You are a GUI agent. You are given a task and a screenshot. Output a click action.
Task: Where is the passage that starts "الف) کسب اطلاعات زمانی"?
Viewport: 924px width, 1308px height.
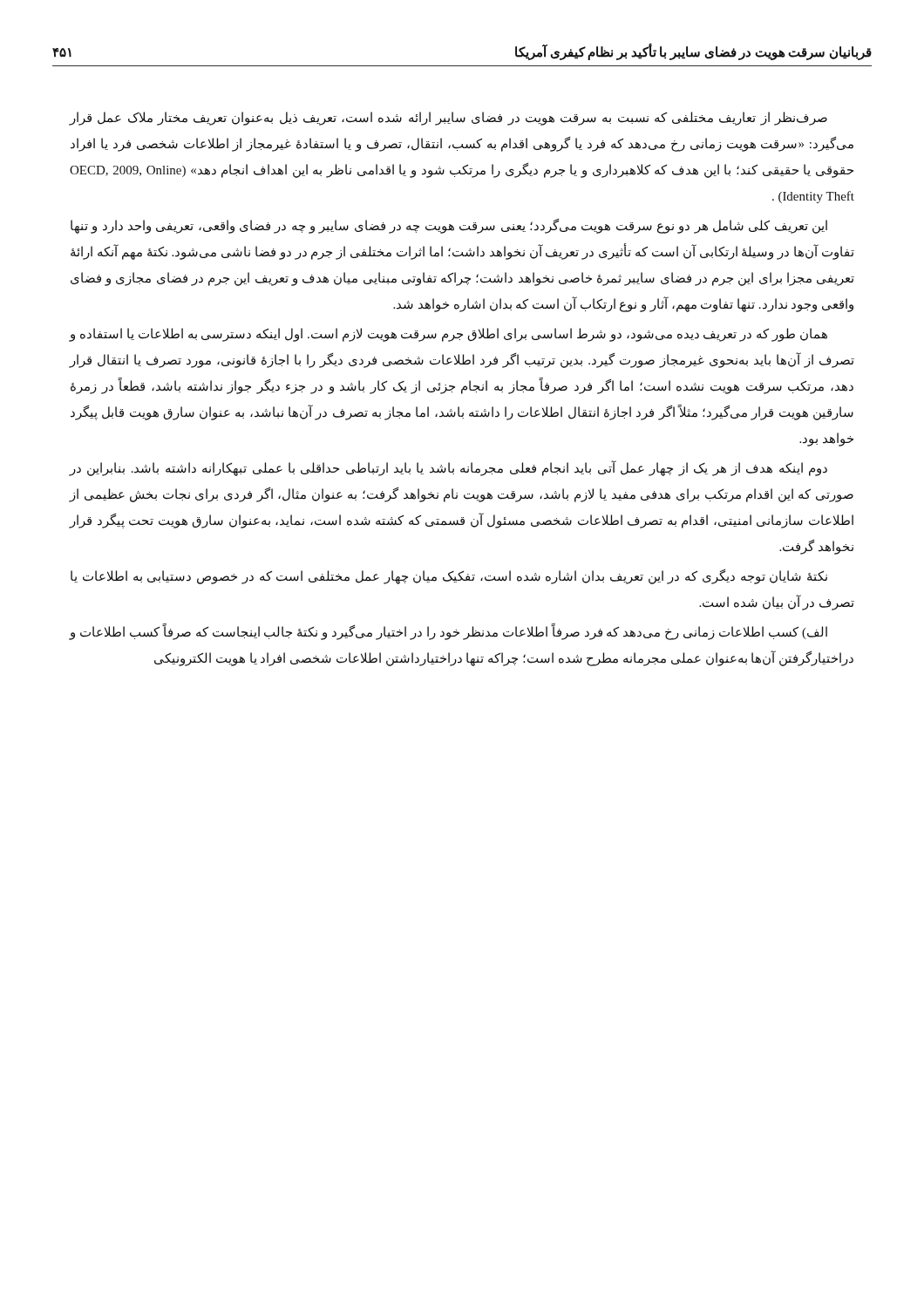coord(462,645)
